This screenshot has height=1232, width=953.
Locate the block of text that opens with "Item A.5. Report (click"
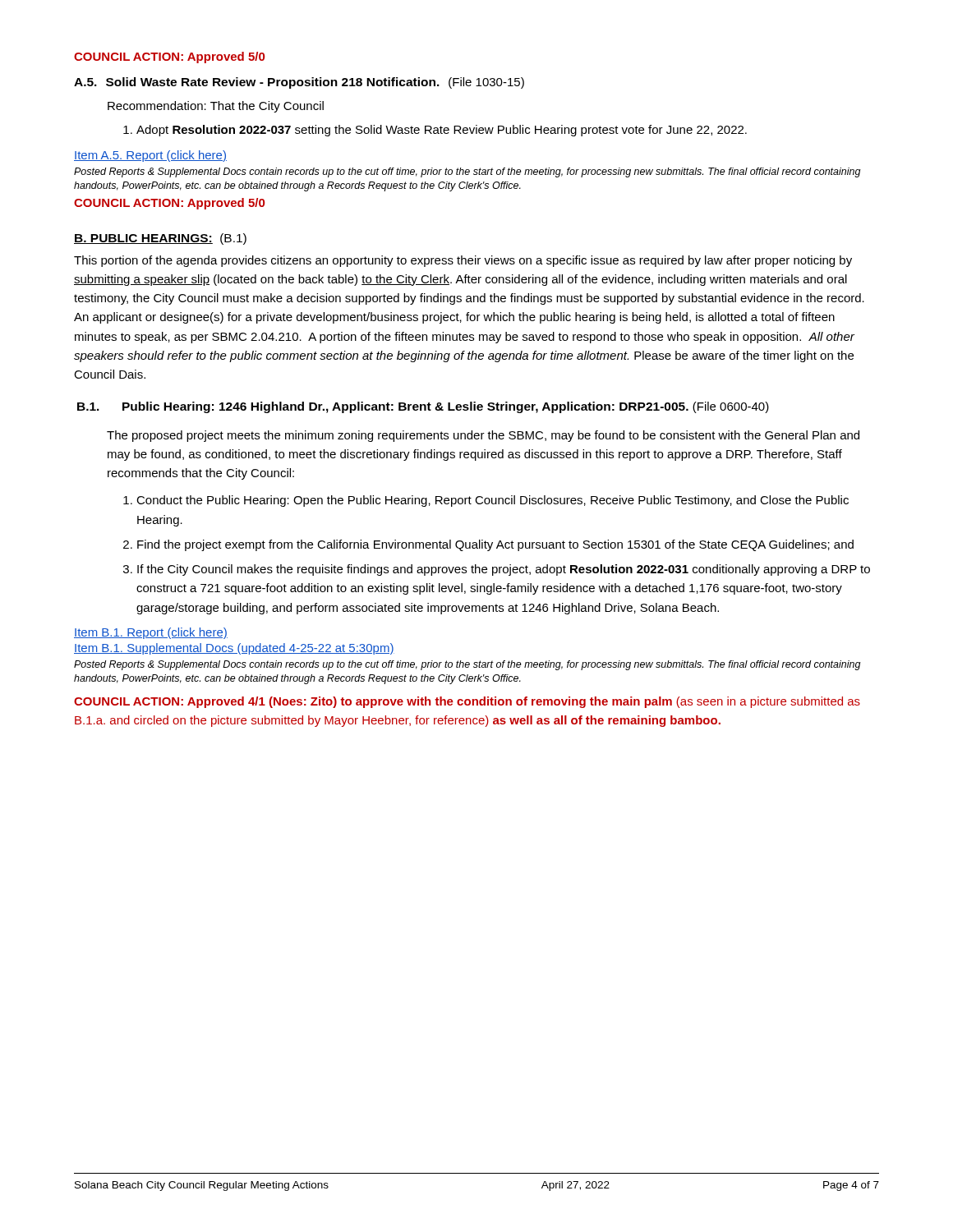tap(150, 154)
